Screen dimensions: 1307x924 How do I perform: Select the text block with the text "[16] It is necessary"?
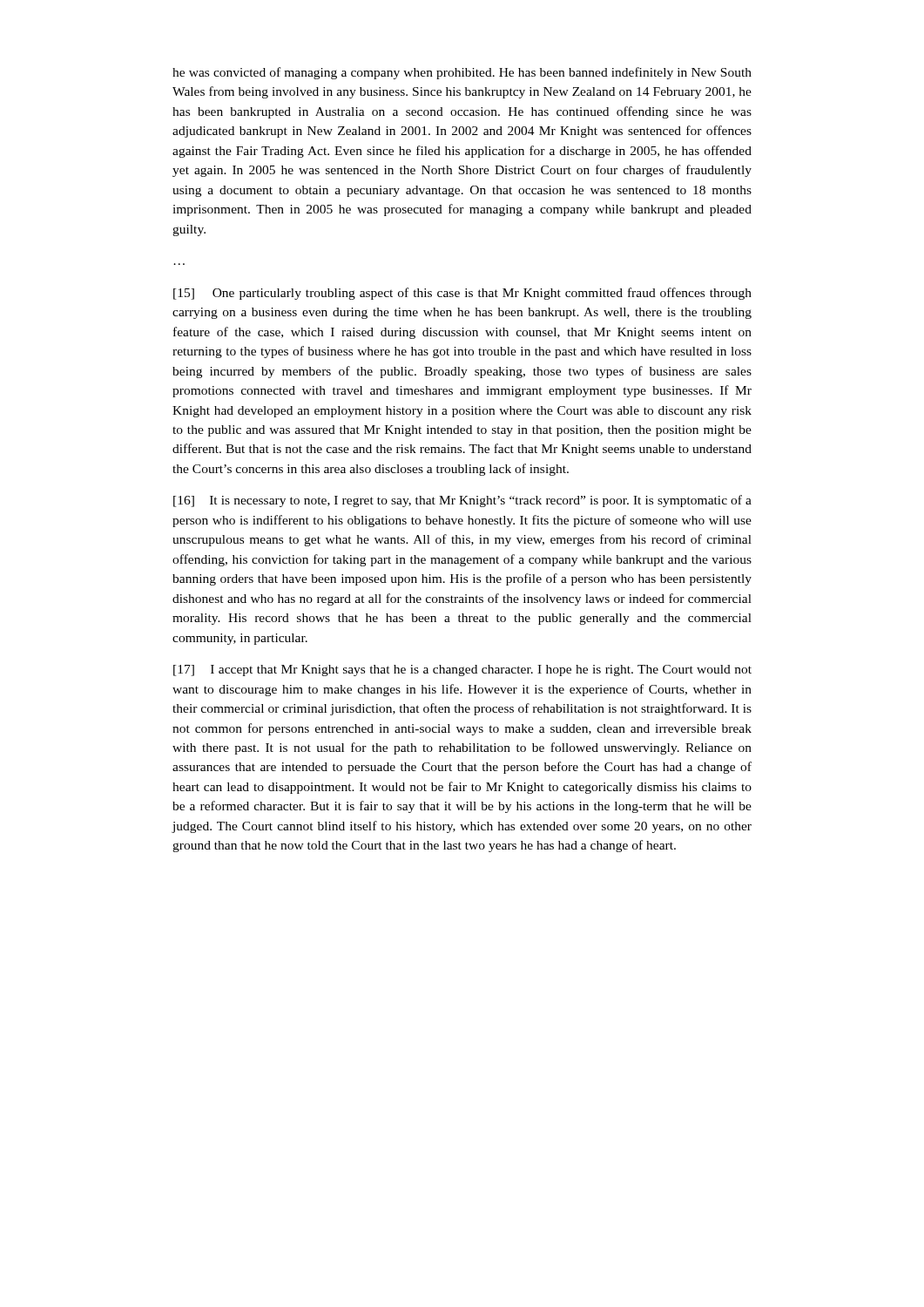tap(462, 569)
